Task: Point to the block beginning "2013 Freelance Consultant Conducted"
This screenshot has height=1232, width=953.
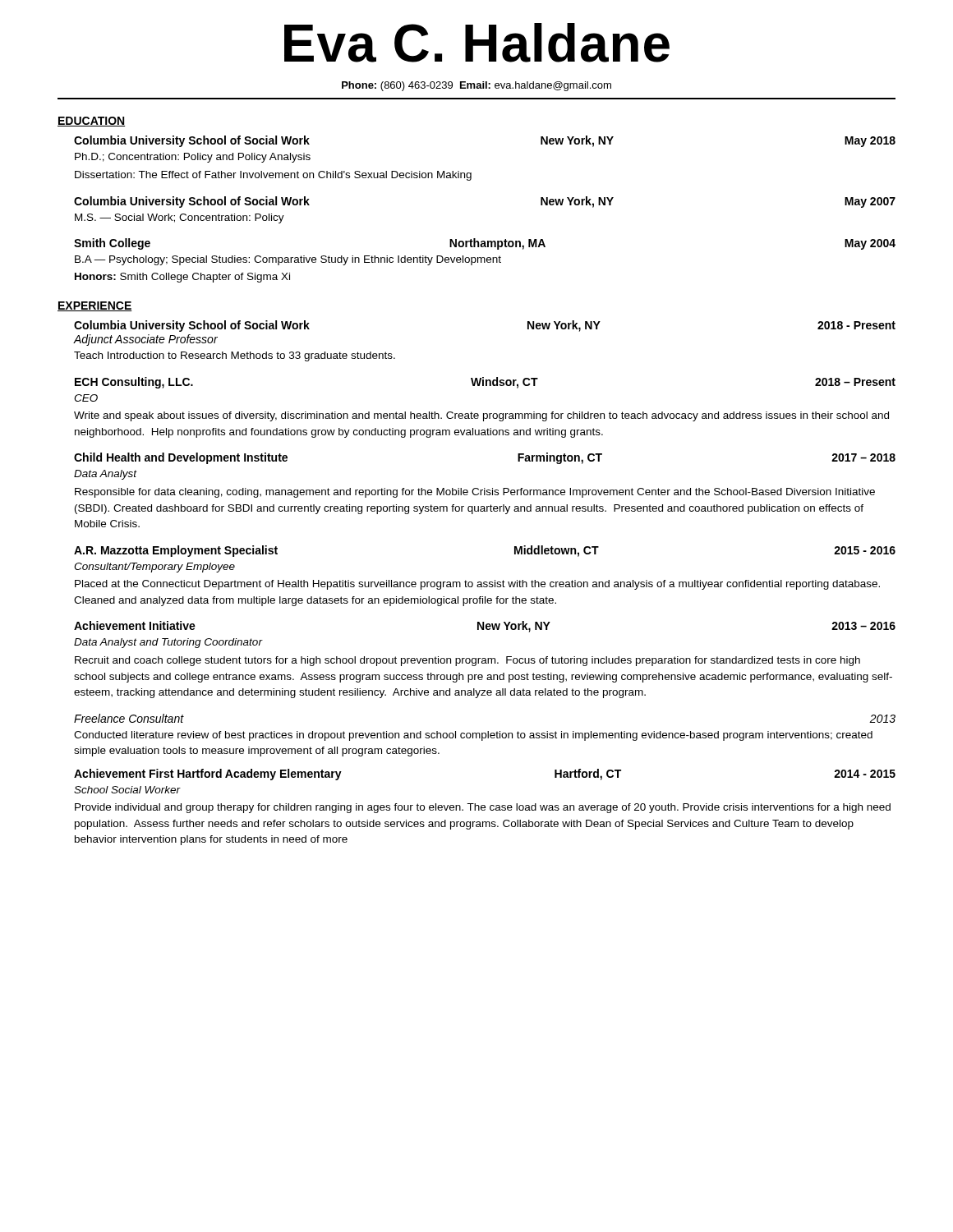Action: [x=485, y=735]
